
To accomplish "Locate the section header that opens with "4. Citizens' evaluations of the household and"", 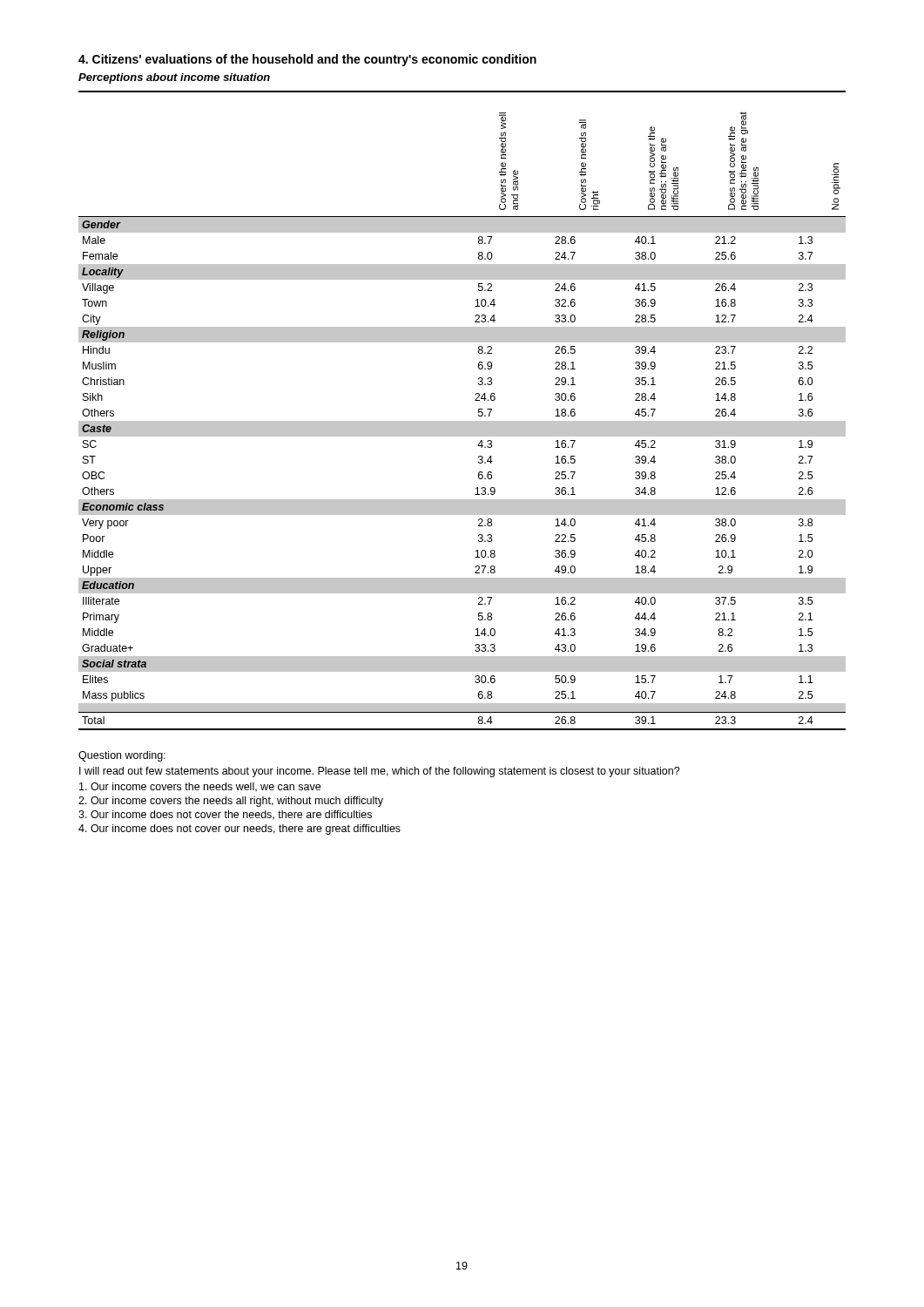I will coord(308,59).
